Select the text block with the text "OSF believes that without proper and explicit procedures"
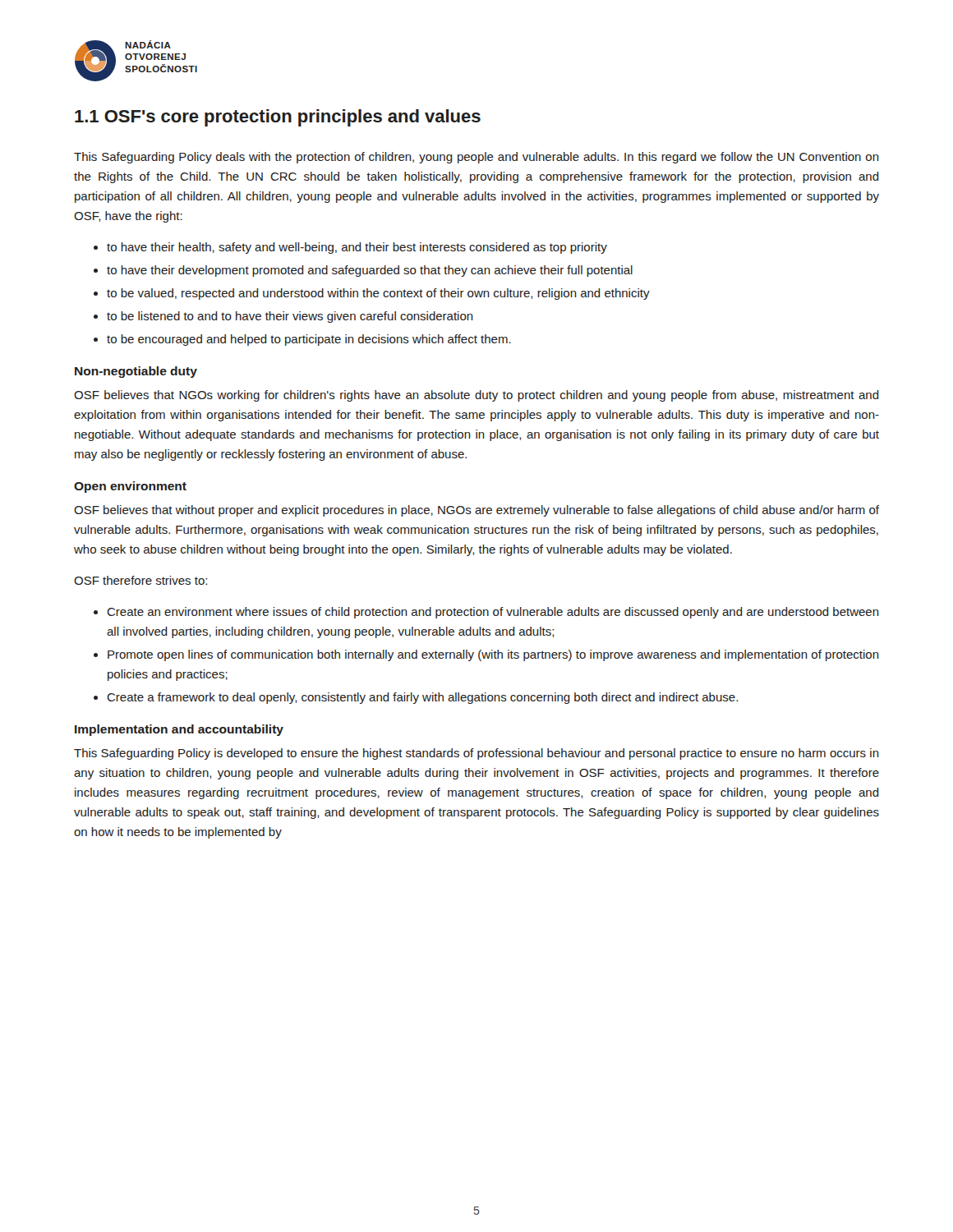The height and width of the screenshot is (1232, 953). 476,529
